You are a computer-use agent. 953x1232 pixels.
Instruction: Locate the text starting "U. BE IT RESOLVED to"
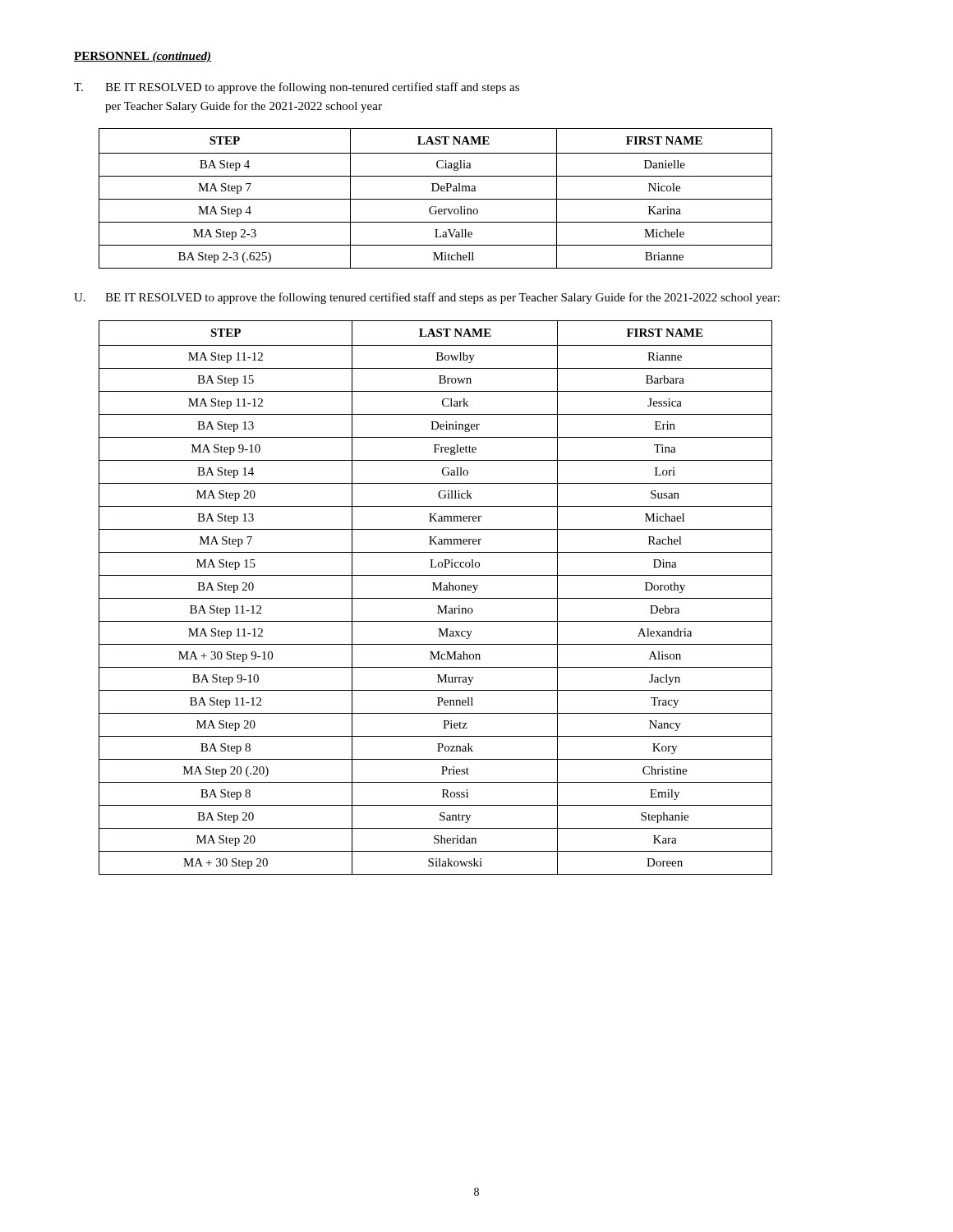[476, 298]
